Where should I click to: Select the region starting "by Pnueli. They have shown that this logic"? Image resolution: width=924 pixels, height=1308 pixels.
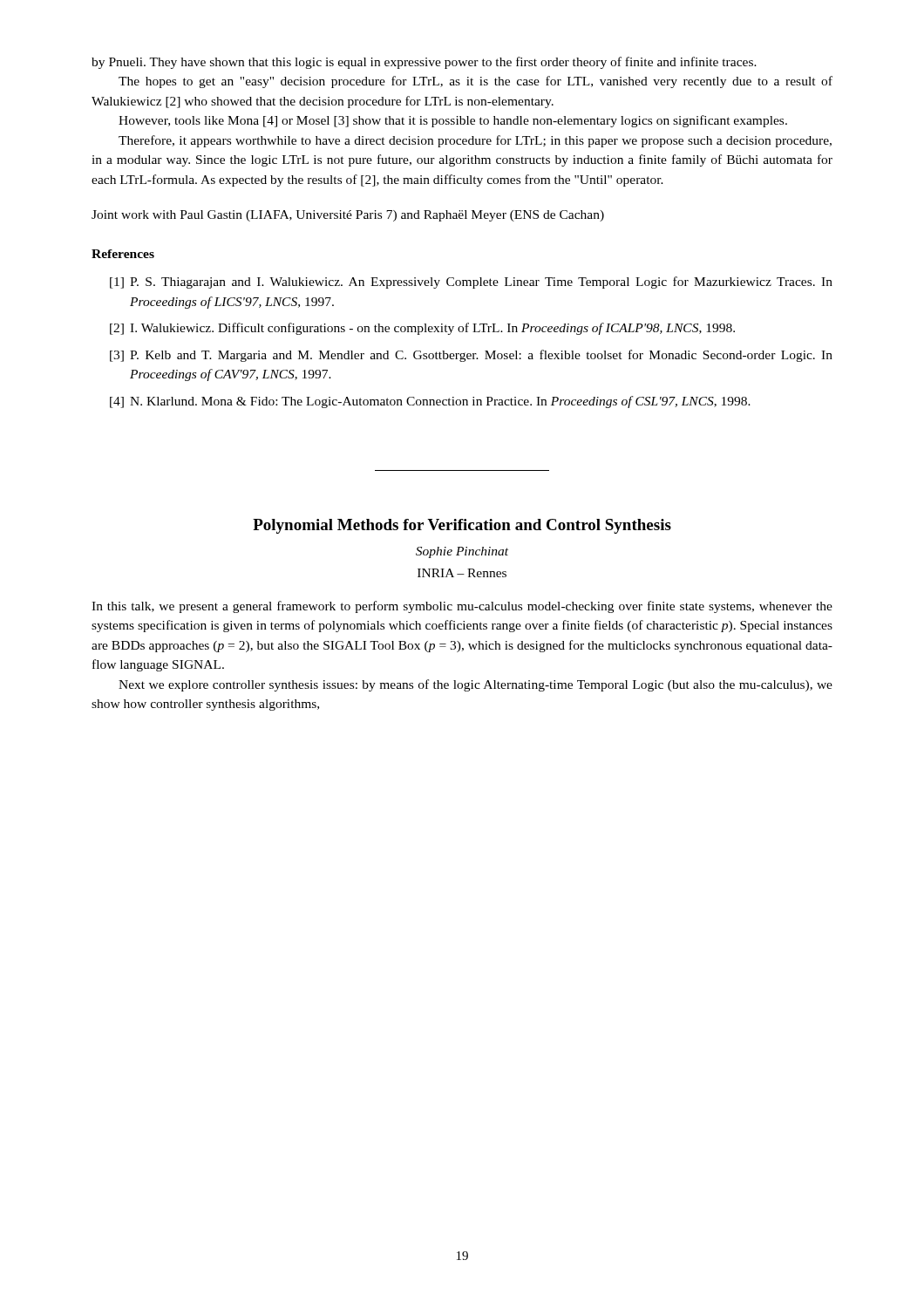(462, 62)
